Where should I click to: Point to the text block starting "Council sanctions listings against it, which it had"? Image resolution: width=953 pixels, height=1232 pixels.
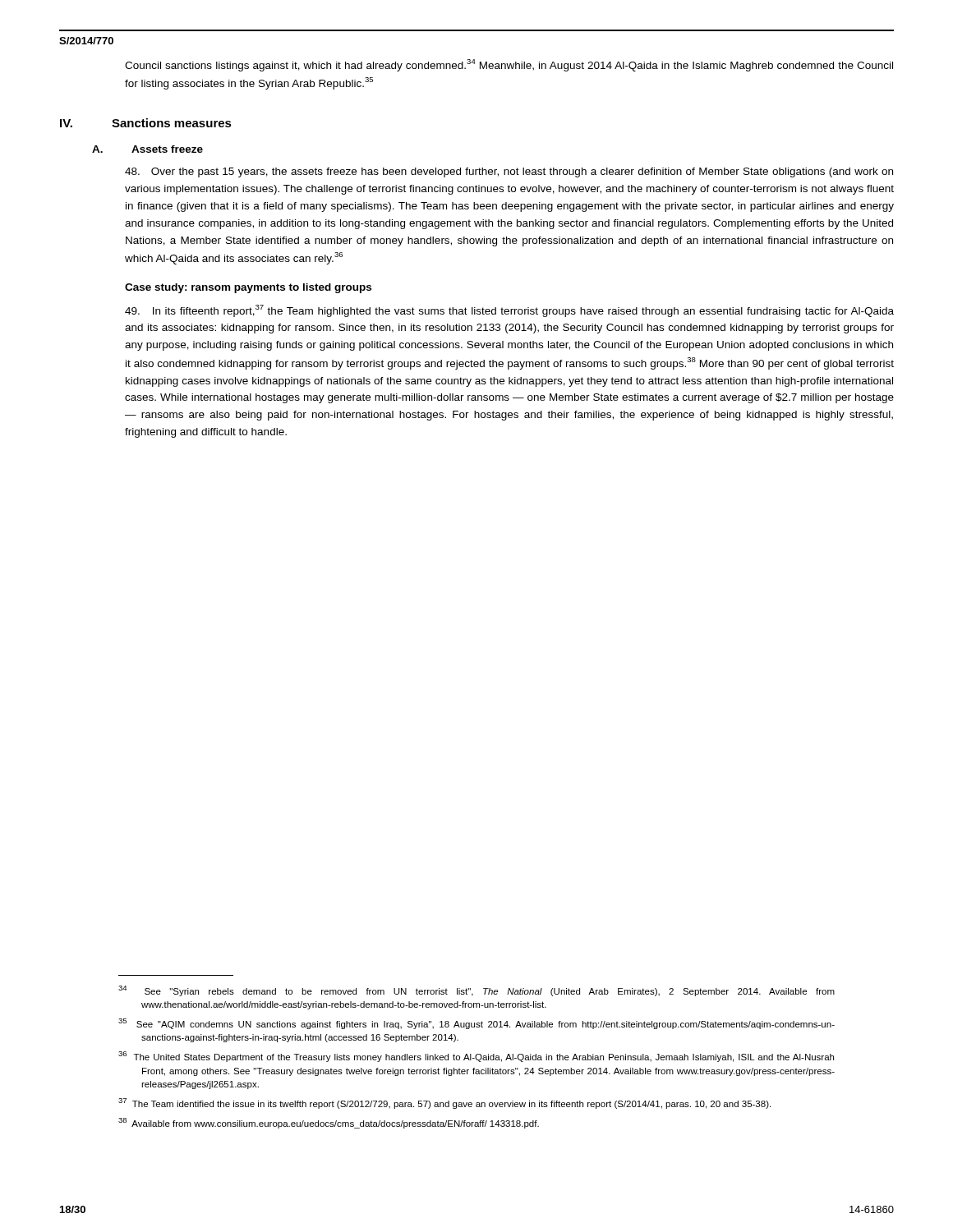[509, 73]
